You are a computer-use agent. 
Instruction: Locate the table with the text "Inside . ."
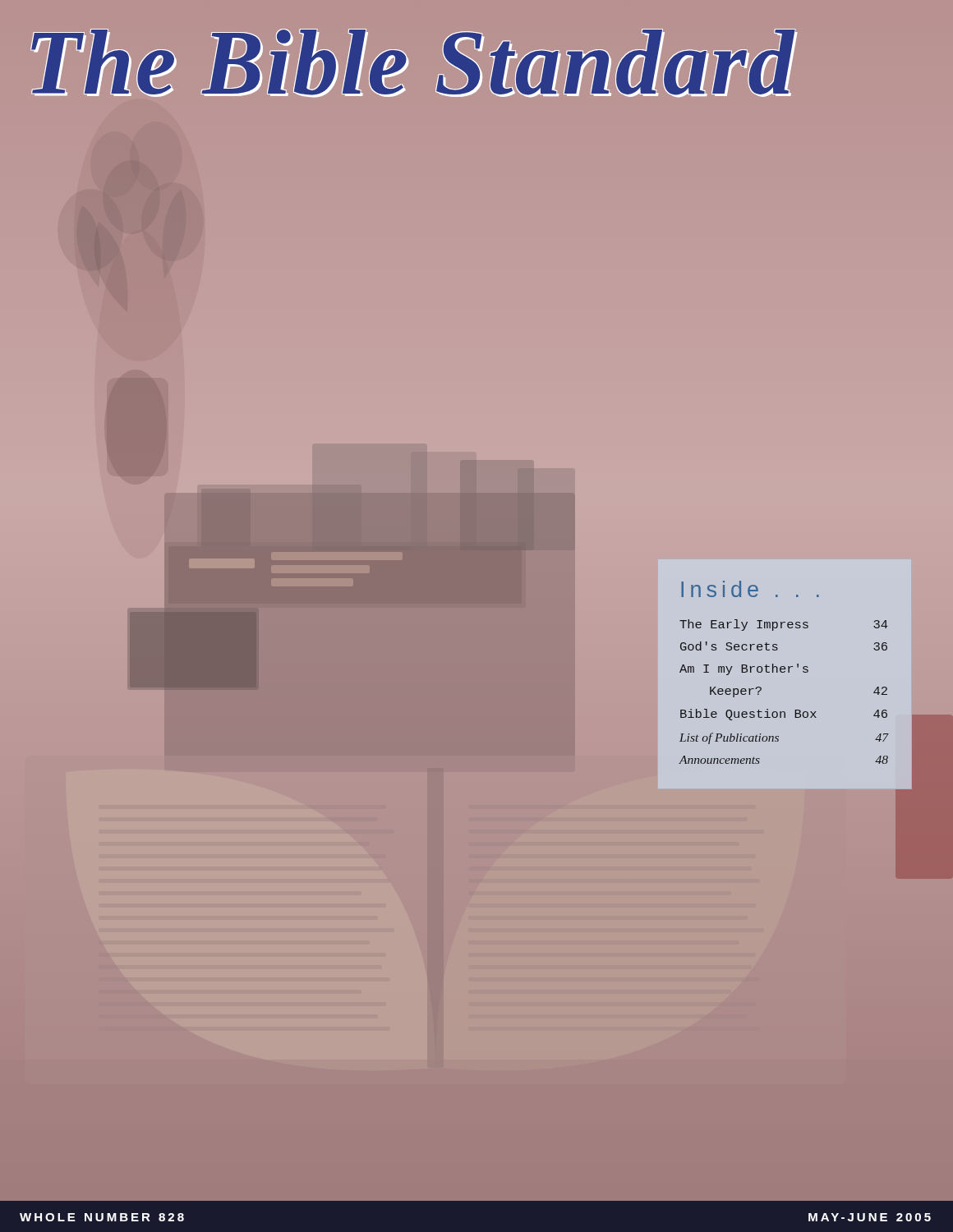[785, 674]
